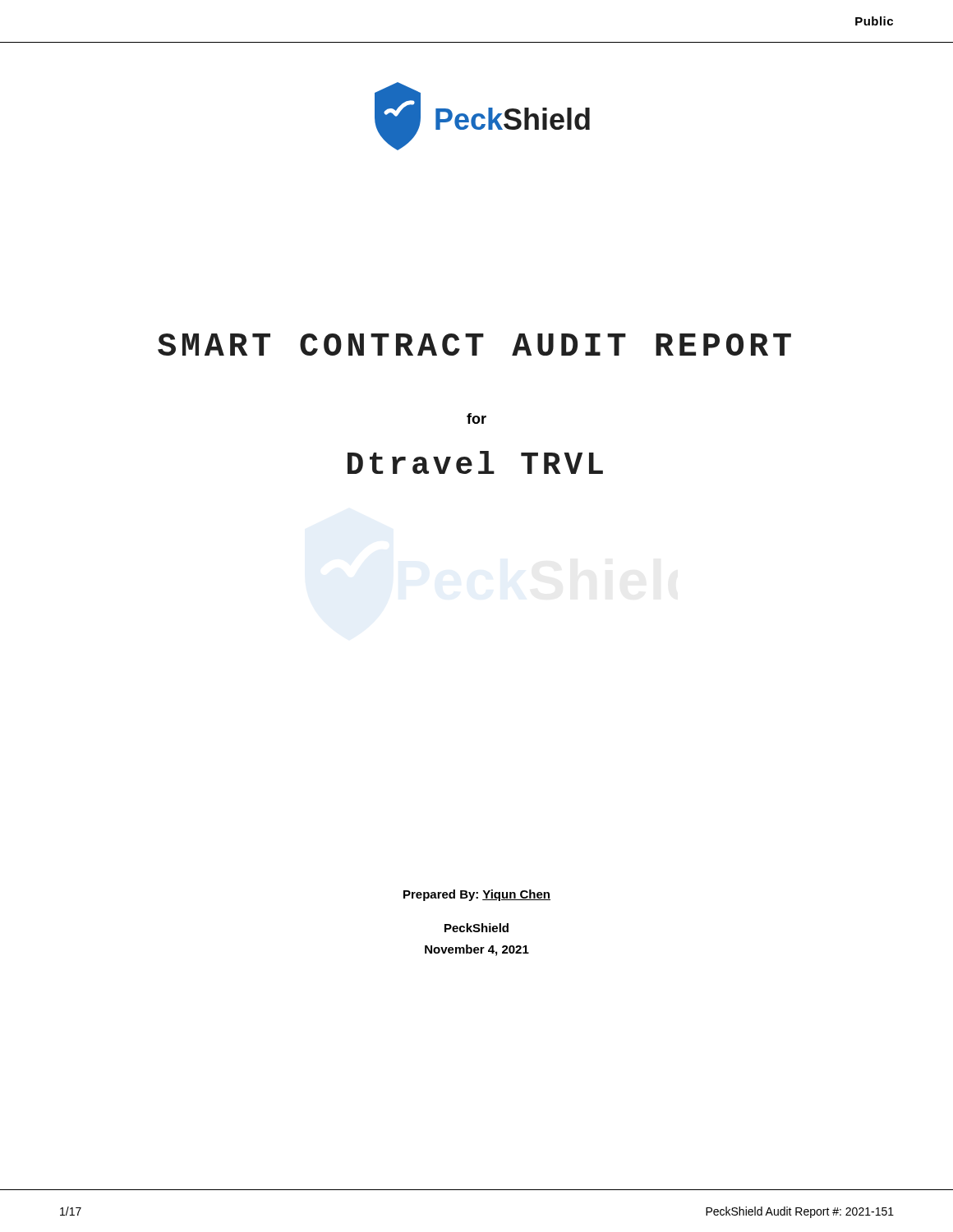Point to the block starting "Prepared By: Yiqun Chen PeckShield November"
Viewport: 953px width, 1232px height.
tap(476, 923)
